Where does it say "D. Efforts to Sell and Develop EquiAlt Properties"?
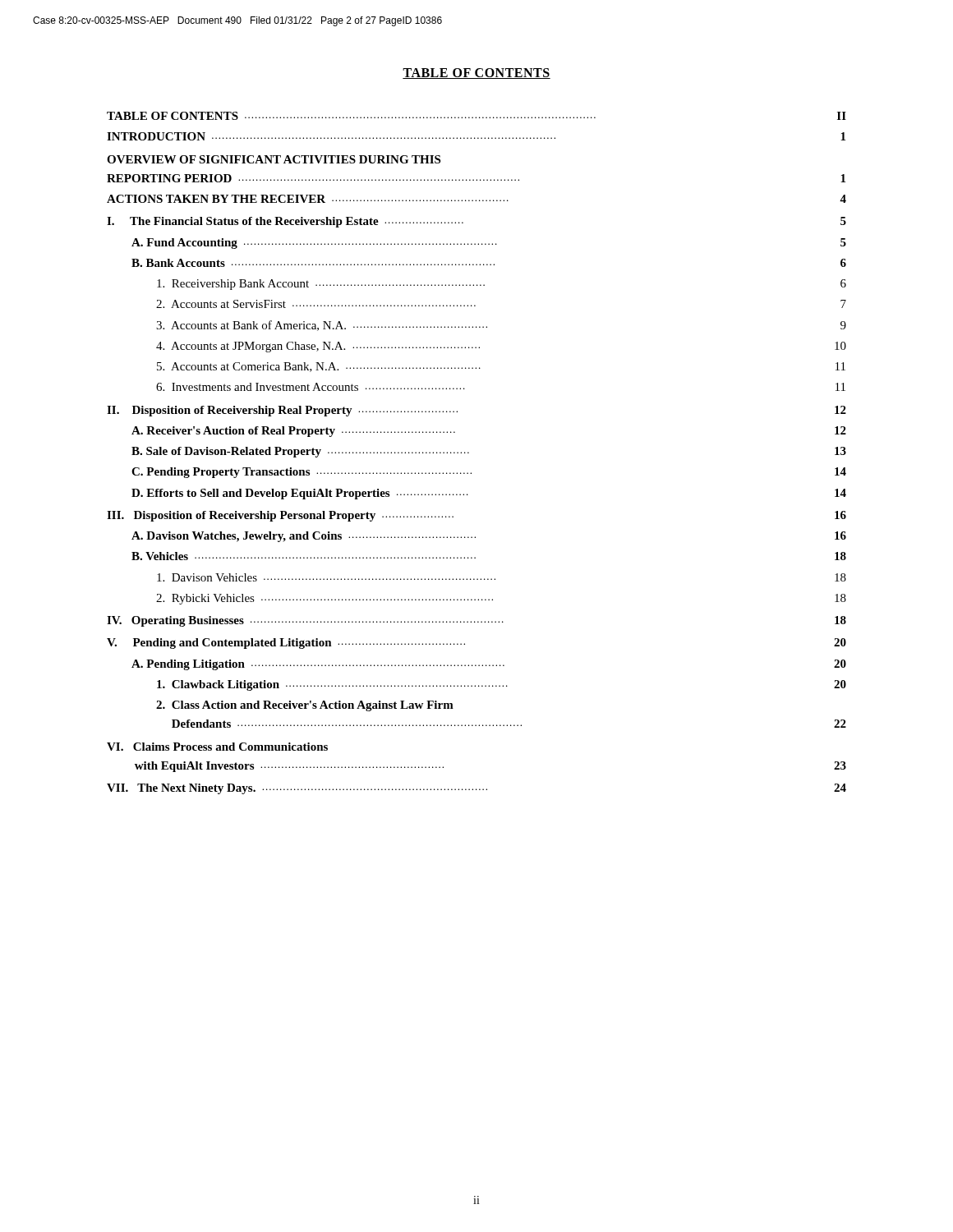 pyautogui.click(x=259, y=494)
